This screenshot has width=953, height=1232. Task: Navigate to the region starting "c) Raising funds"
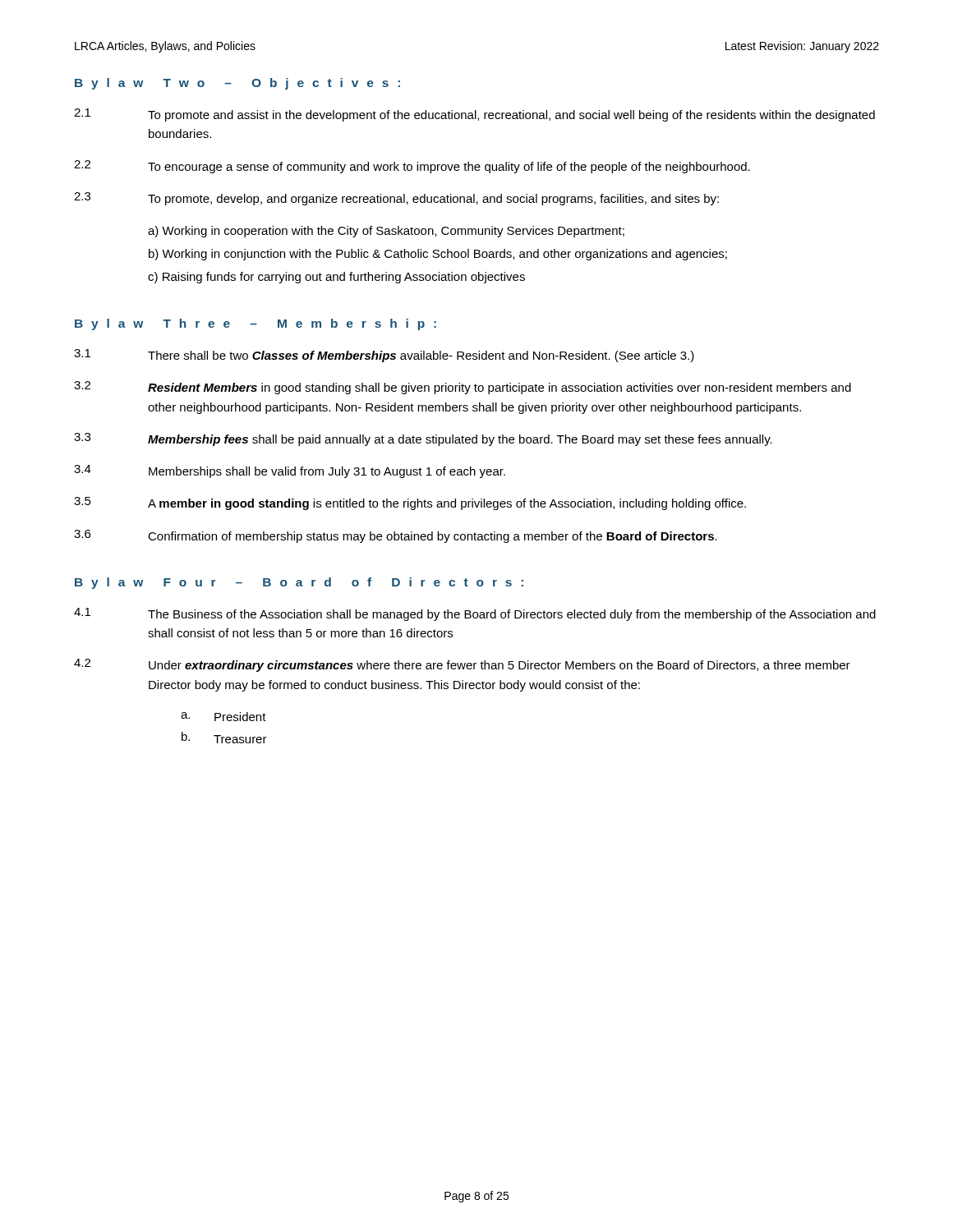pos(337,276)
